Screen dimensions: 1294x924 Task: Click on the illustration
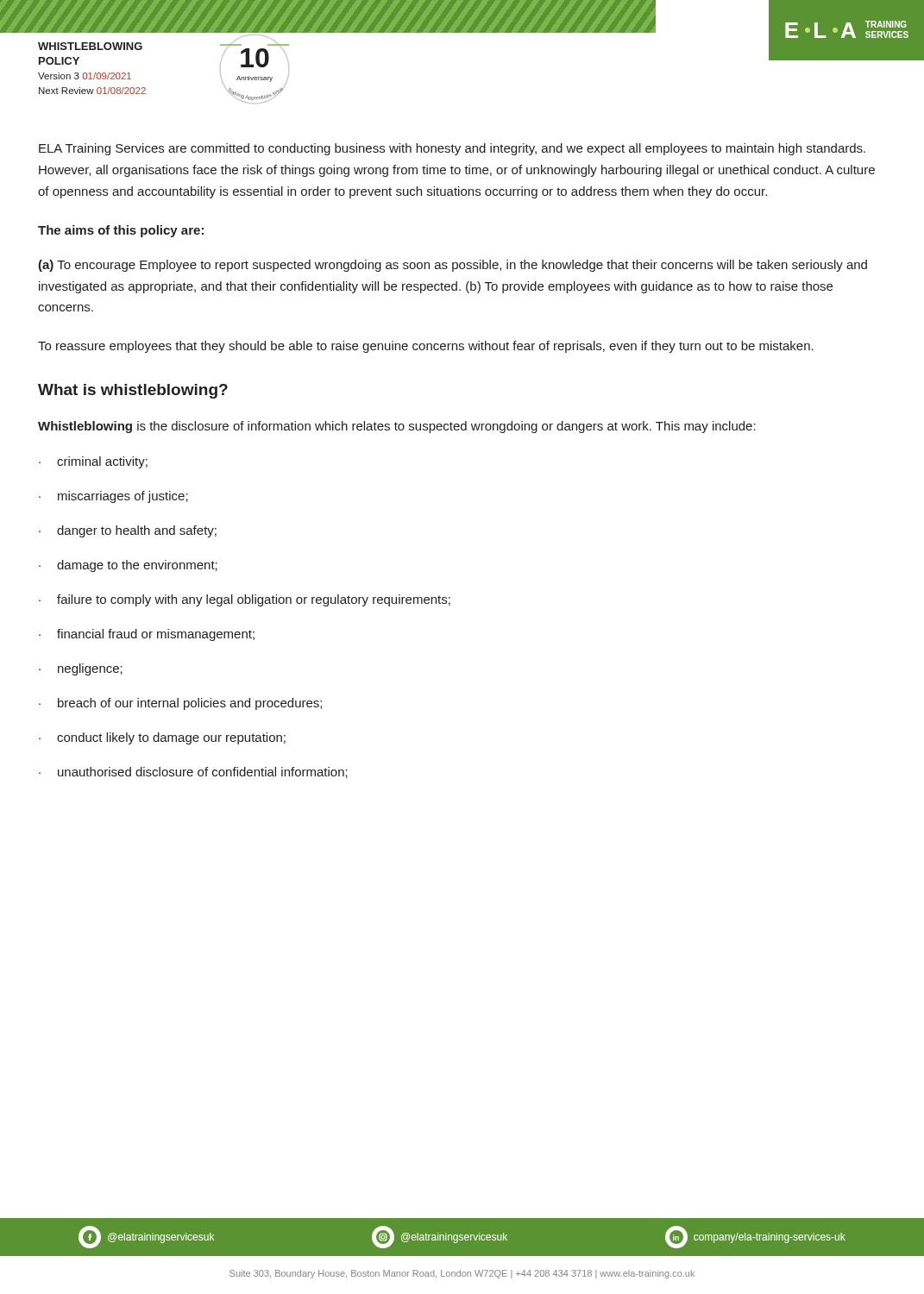click(255, 74)
